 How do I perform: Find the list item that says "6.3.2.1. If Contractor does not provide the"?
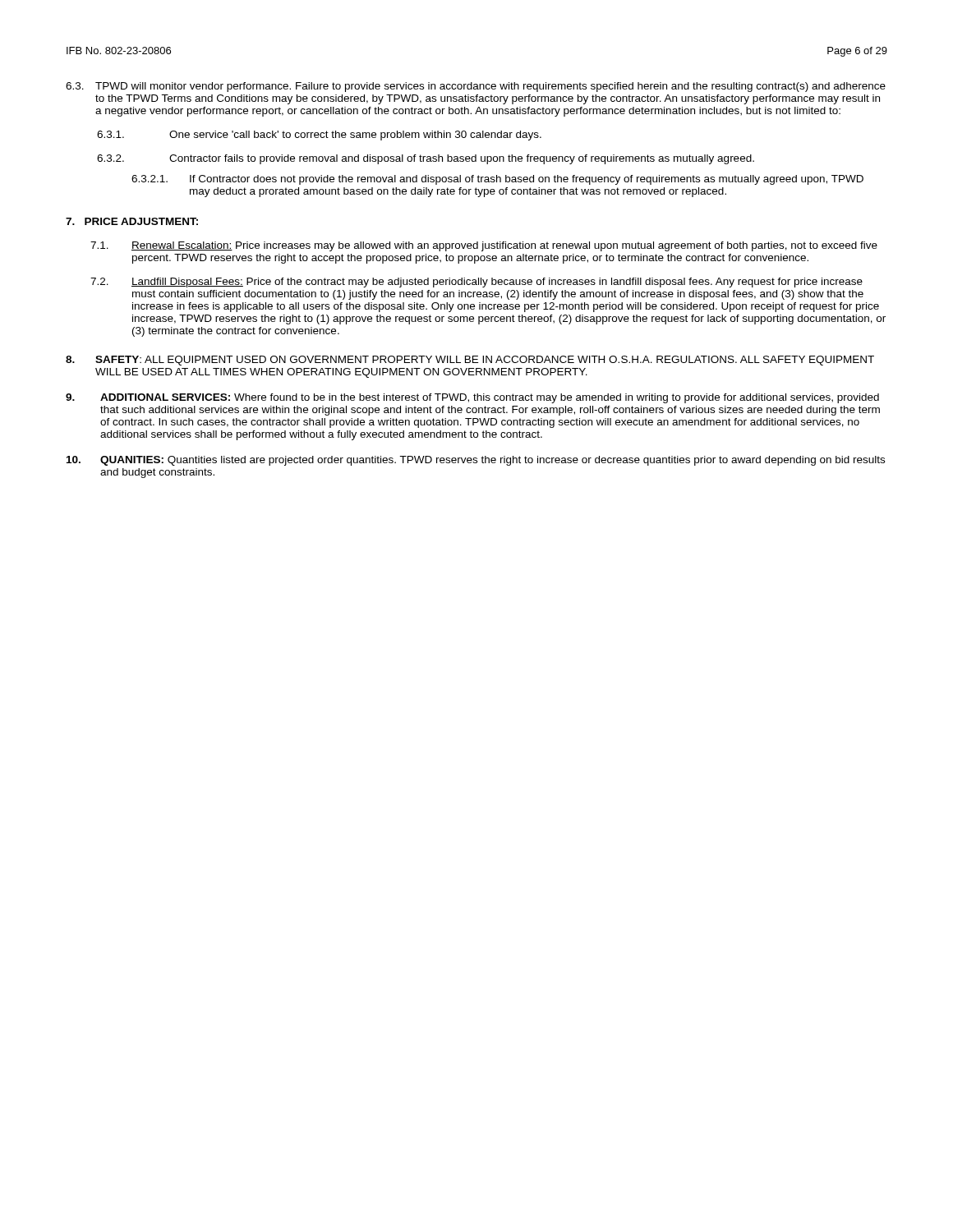[509, 185]
